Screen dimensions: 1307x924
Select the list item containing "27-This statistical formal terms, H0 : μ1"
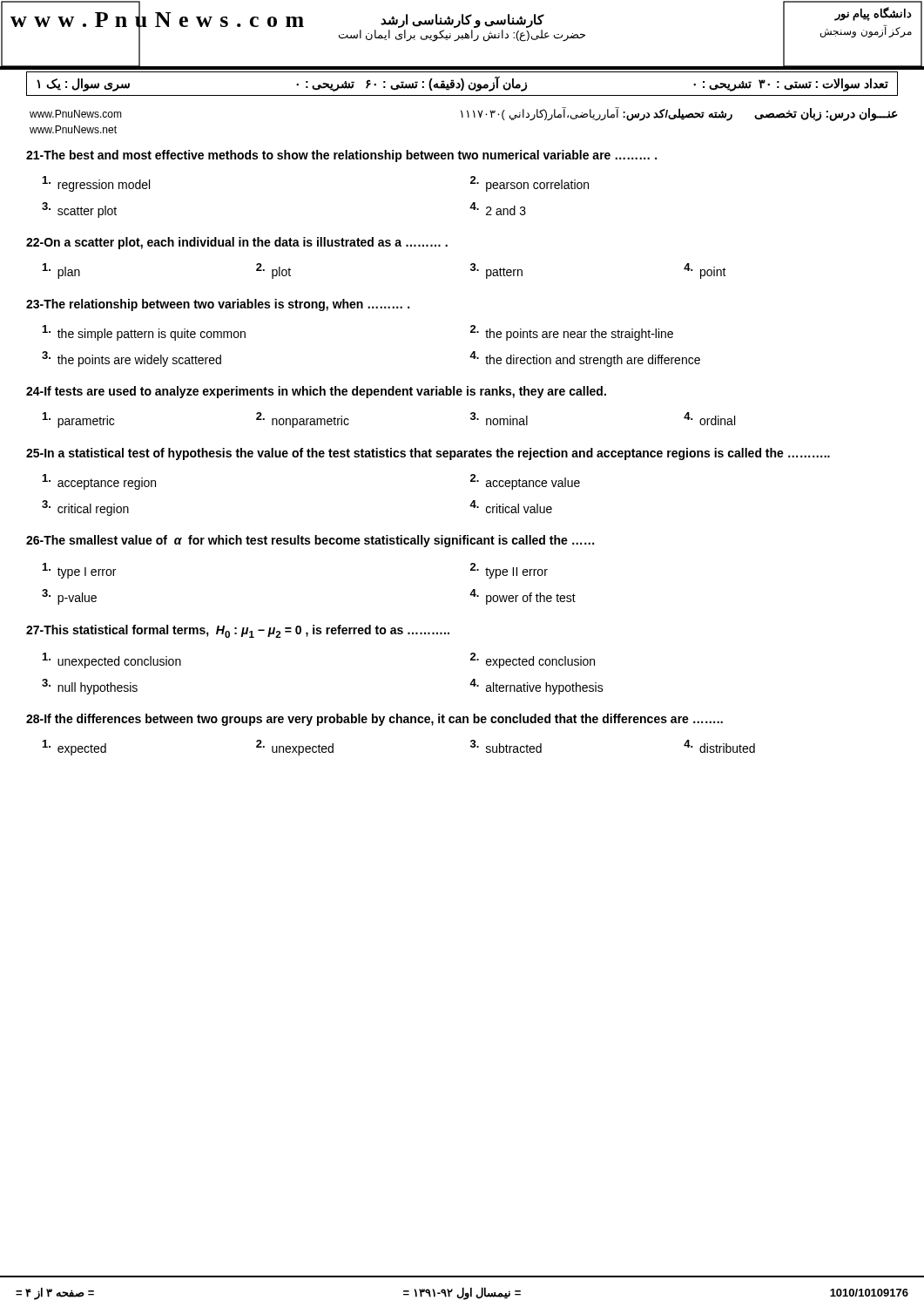click(462, 659)
